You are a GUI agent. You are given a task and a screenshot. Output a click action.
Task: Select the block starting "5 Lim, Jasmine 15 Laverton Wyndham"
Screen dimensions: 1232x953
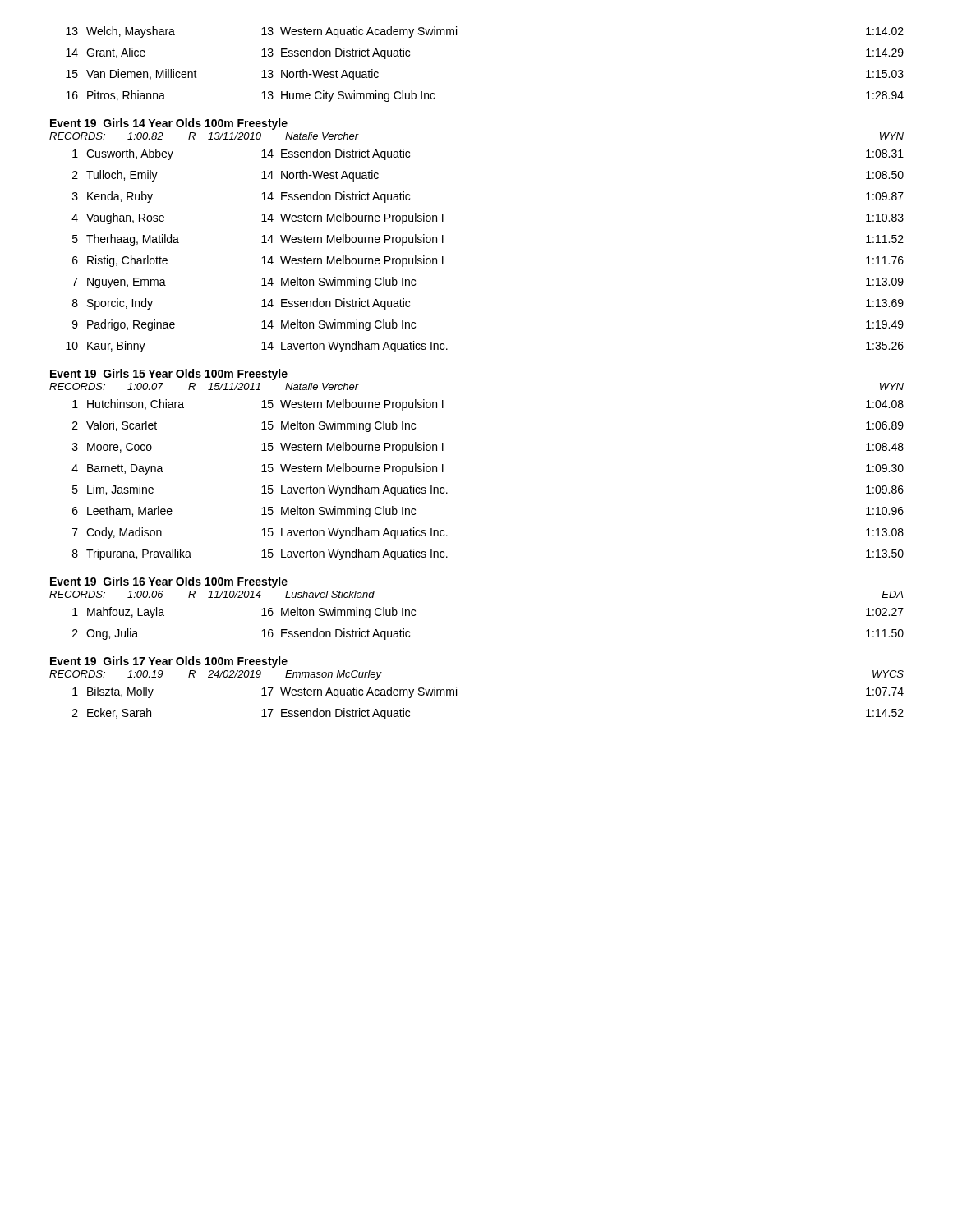tap(115, 490)
